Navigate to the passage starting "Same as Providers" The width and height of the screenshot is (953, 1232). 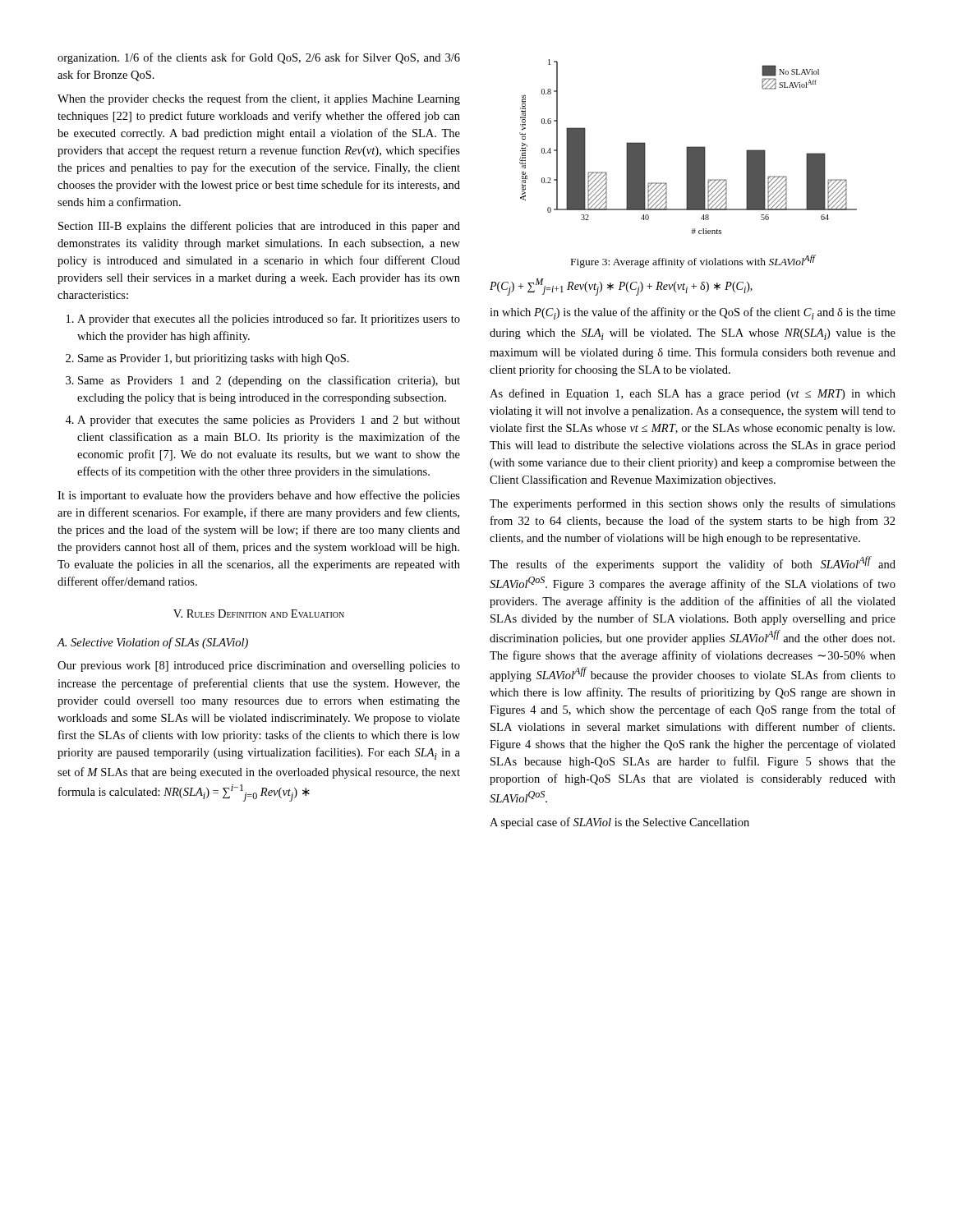coord(269,389)
